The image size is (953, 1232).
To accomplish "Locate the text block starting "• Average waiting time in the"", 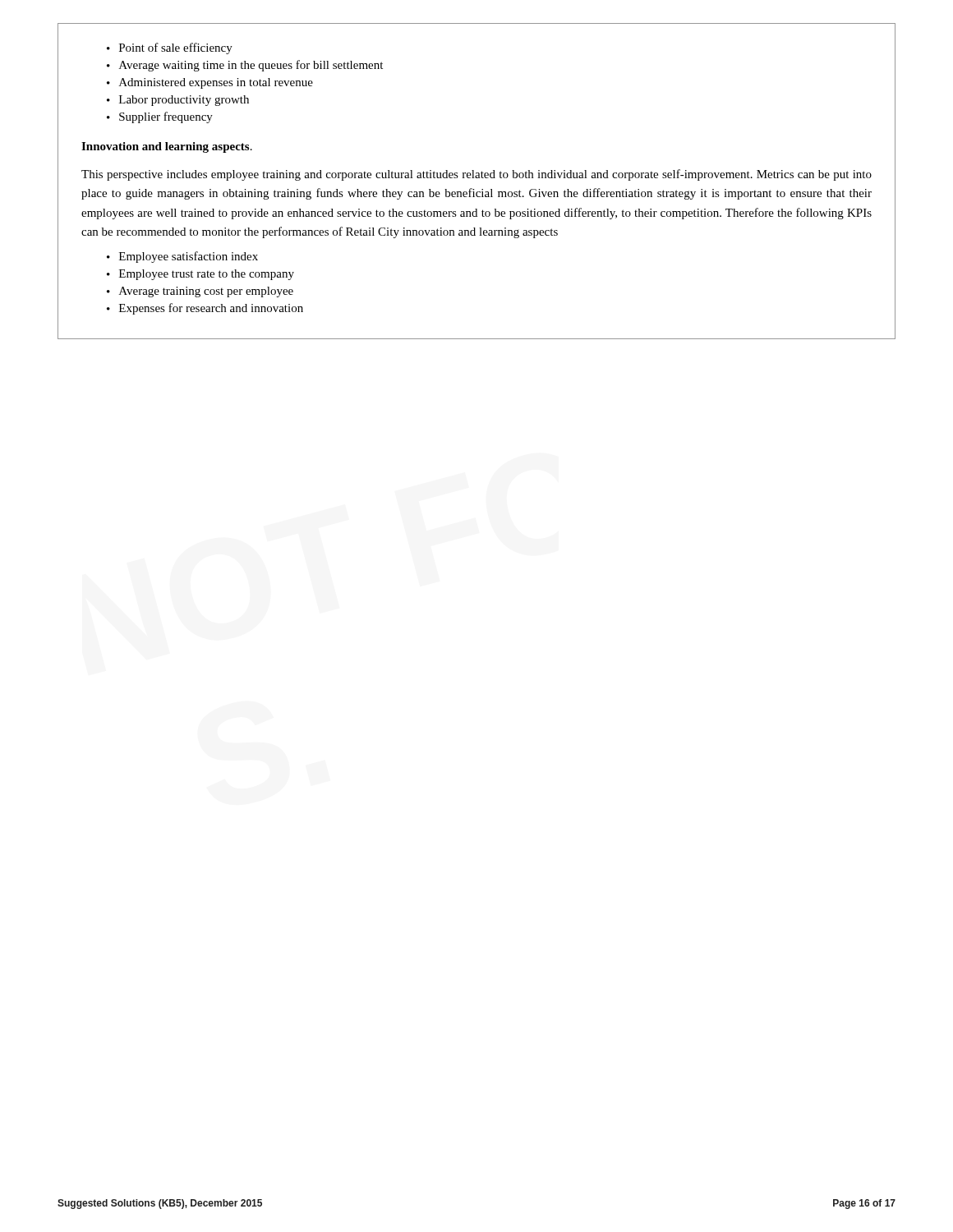I will coord(245,66).
